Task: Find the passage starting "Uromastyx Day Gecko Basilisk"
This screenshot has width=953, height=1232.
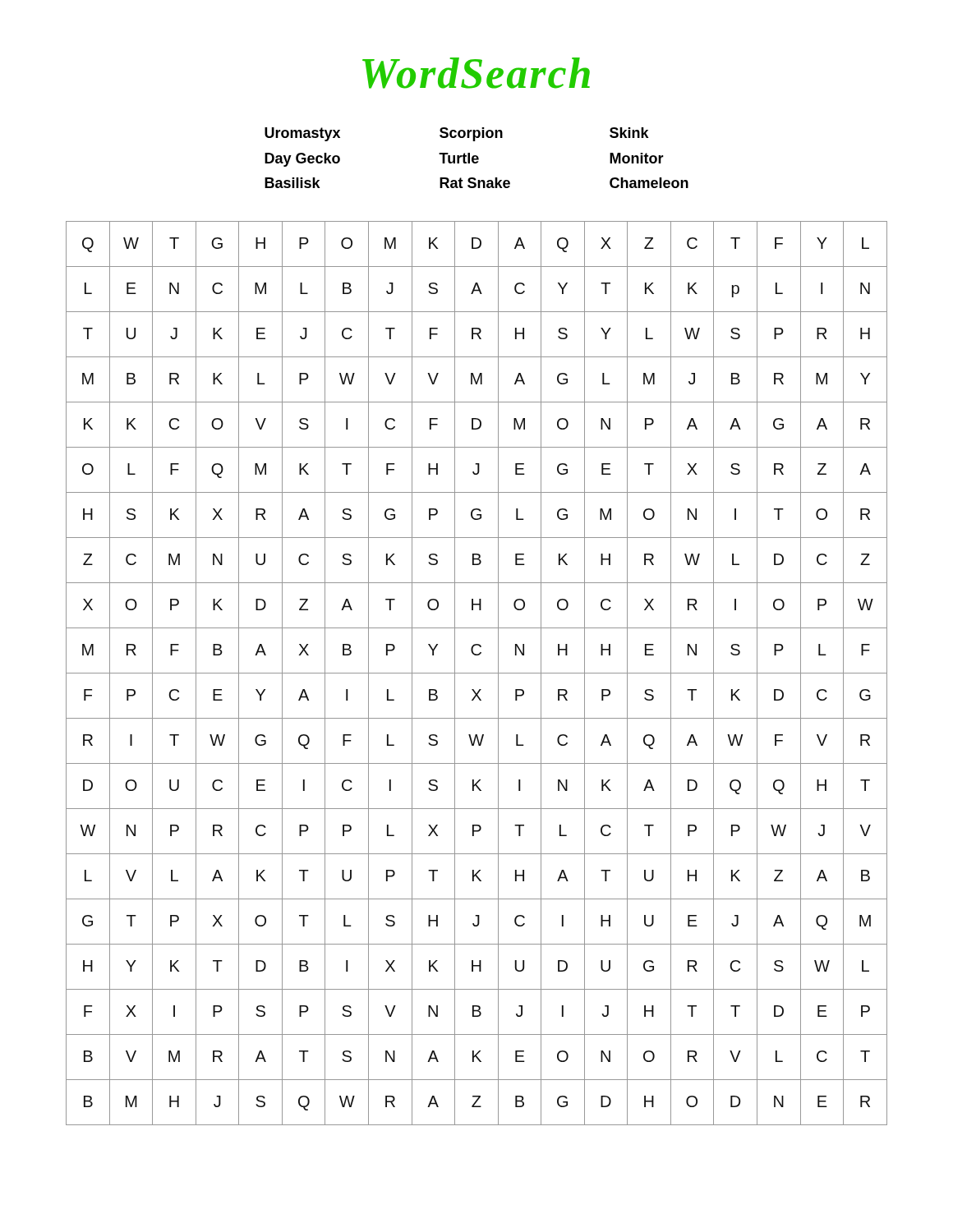Action: pyautogui.click(x=302, y=158)
